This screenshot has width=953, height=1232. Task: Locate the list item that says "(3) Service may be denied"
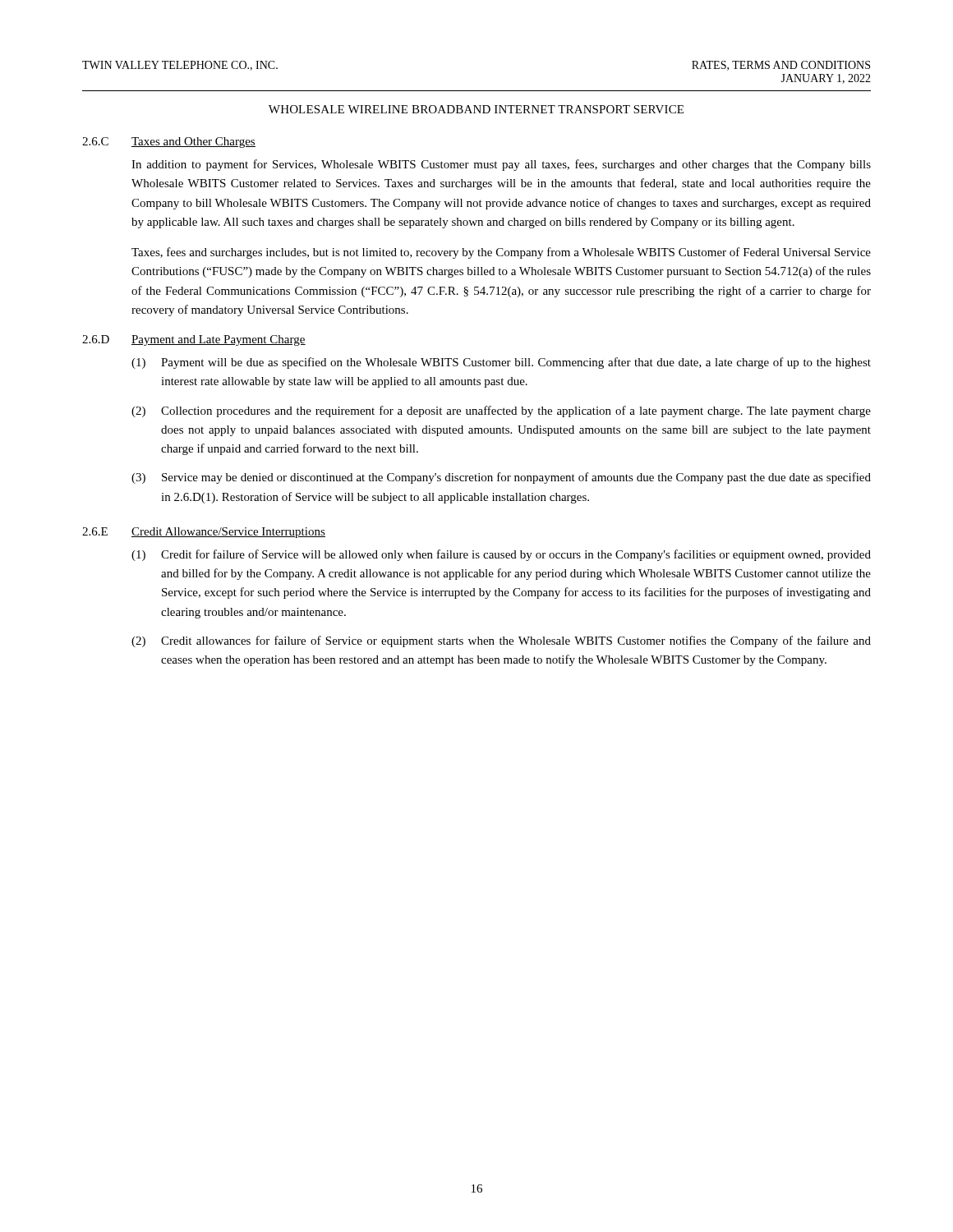pyautogui.click(x=501, y=488)
